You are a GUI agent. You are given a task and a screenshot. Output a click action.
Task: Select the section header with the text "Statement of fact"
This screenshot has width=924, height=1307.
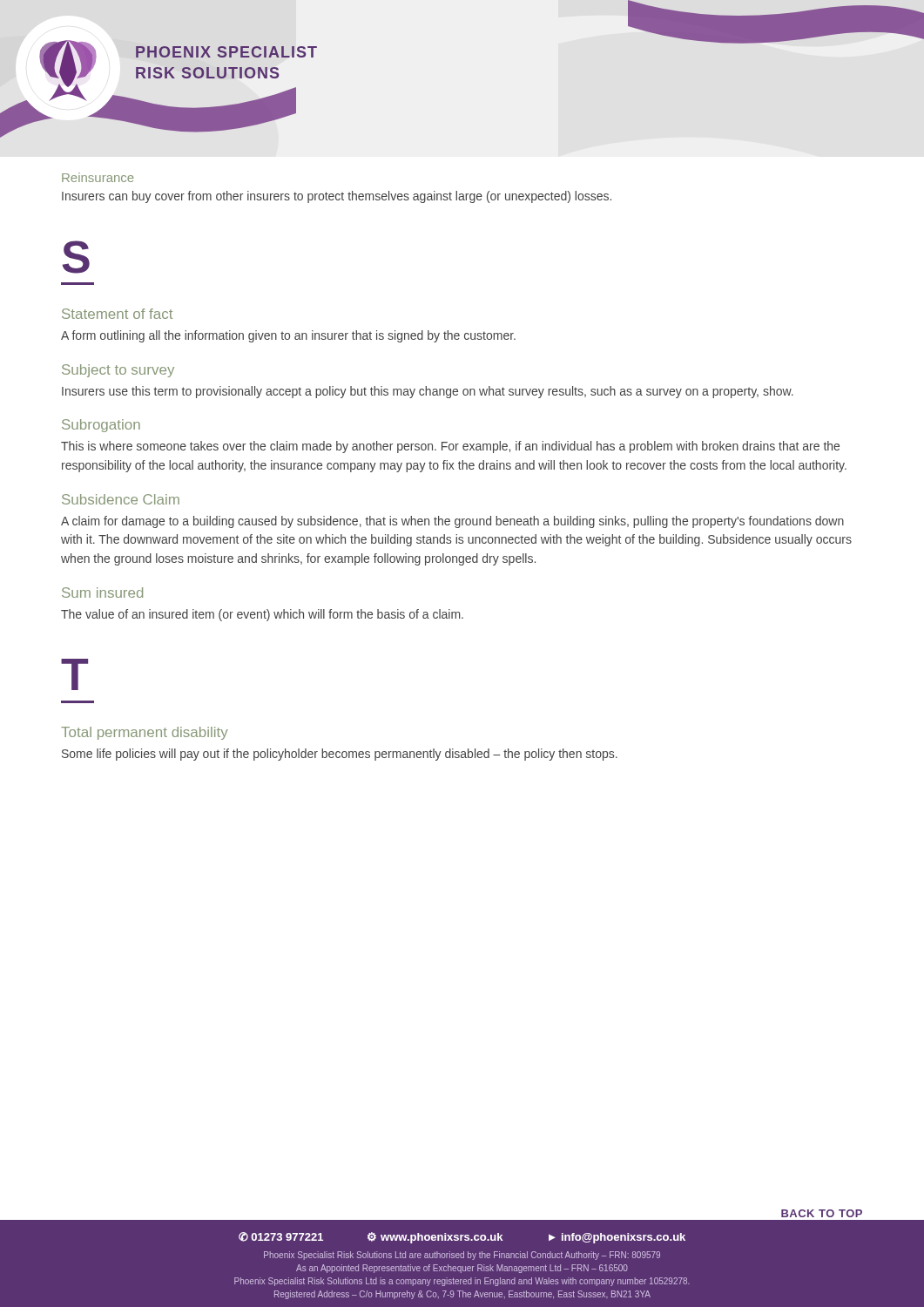pyautogui.click(x=117, y=314)
